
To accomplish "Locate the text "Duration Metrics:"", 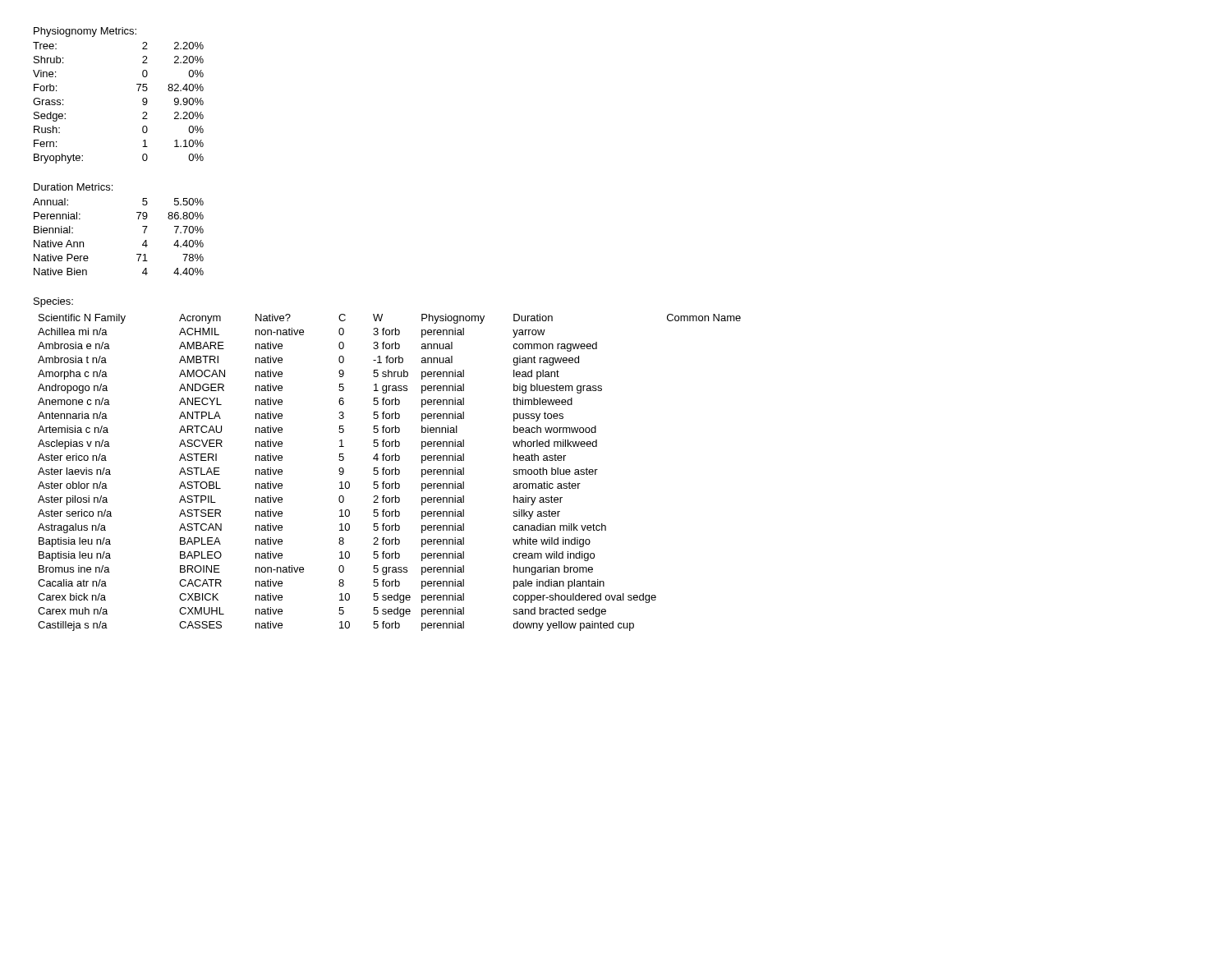I will tap(73, 187).
